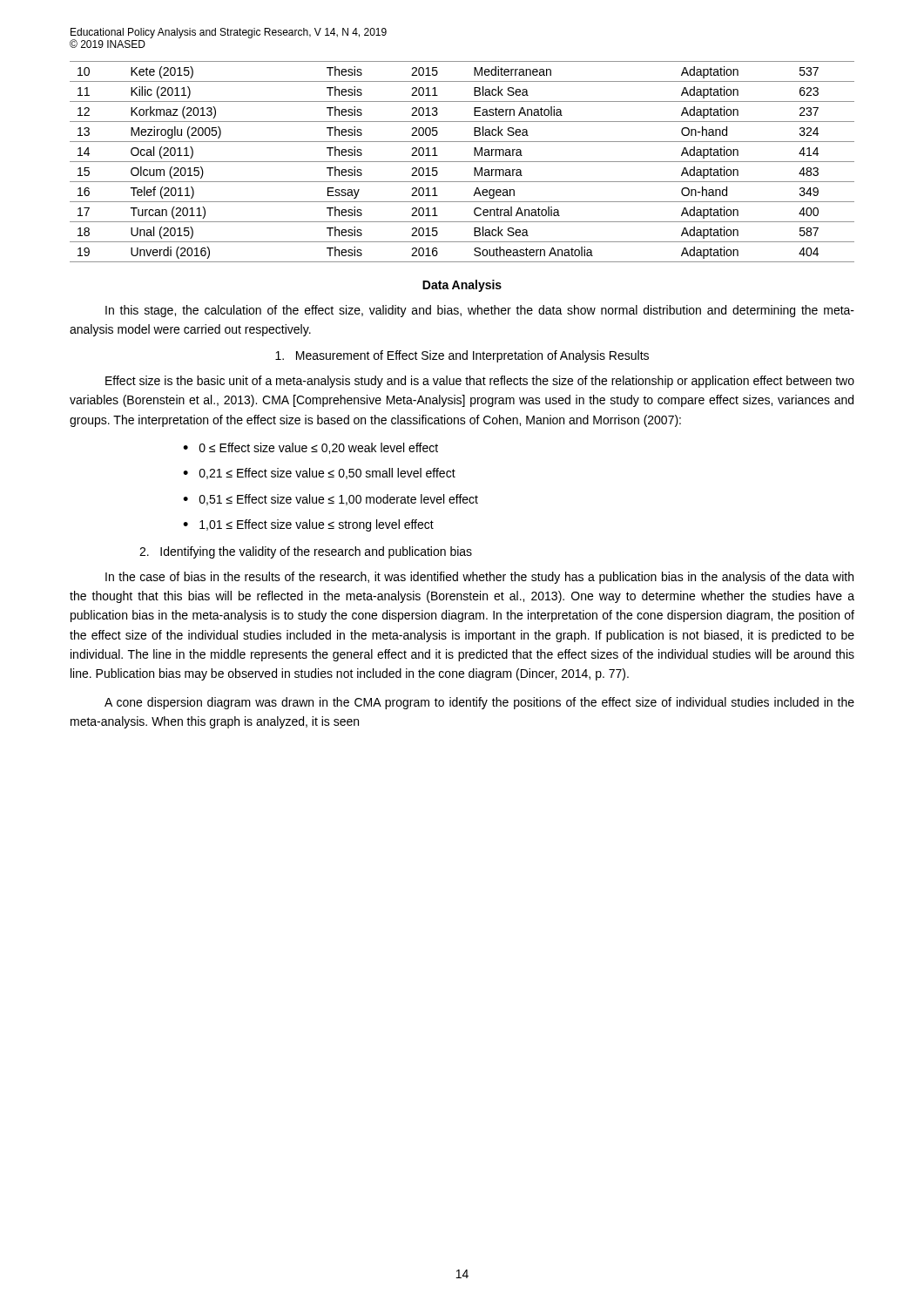Click the passage that begins "• 1,01 ≤ Effect size value ≤"
The image size is (924, 1307).
[x=308, y=525]
